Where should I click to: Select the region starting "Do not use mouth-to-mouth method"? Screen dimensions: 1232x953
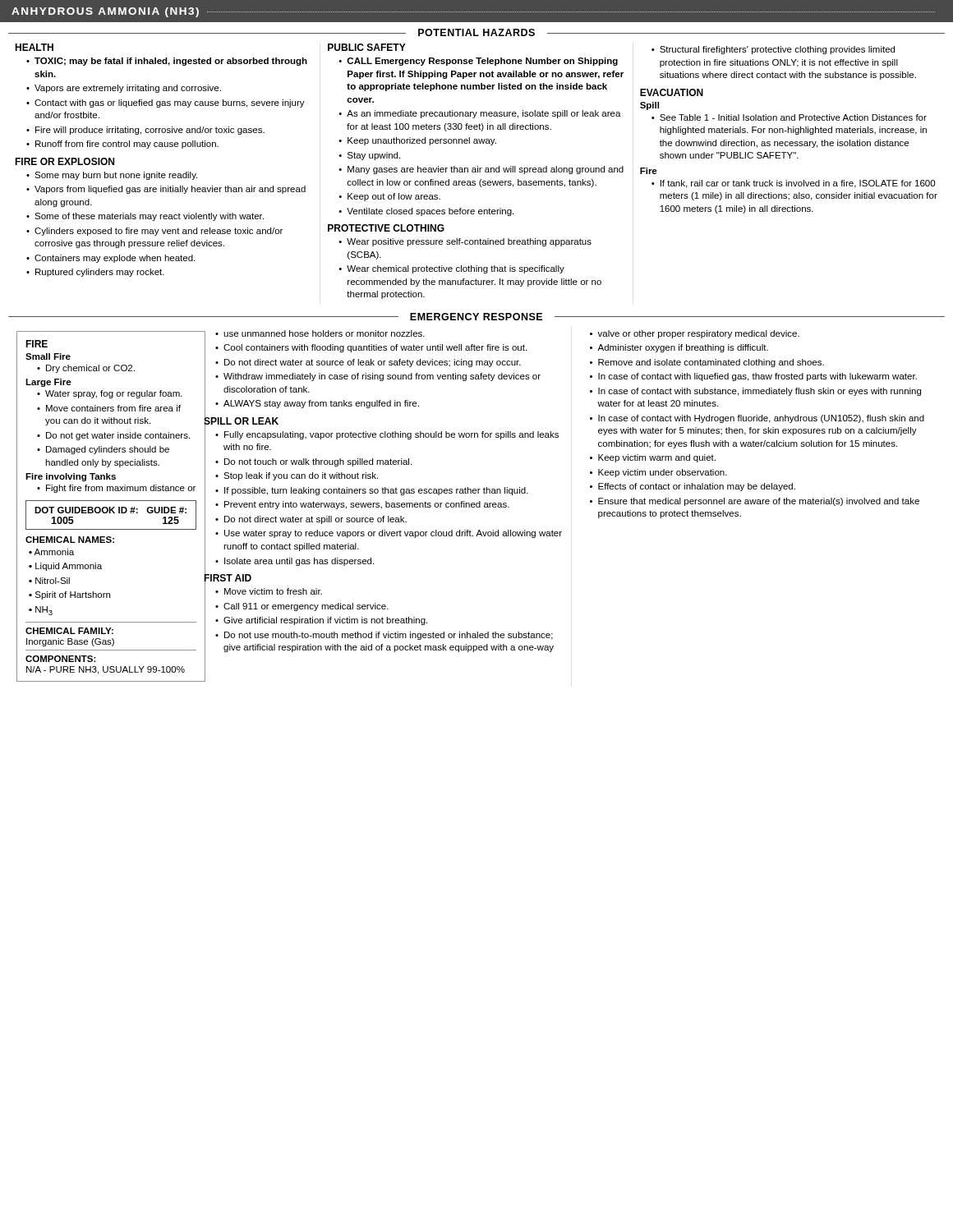click(x=389, y=641)
